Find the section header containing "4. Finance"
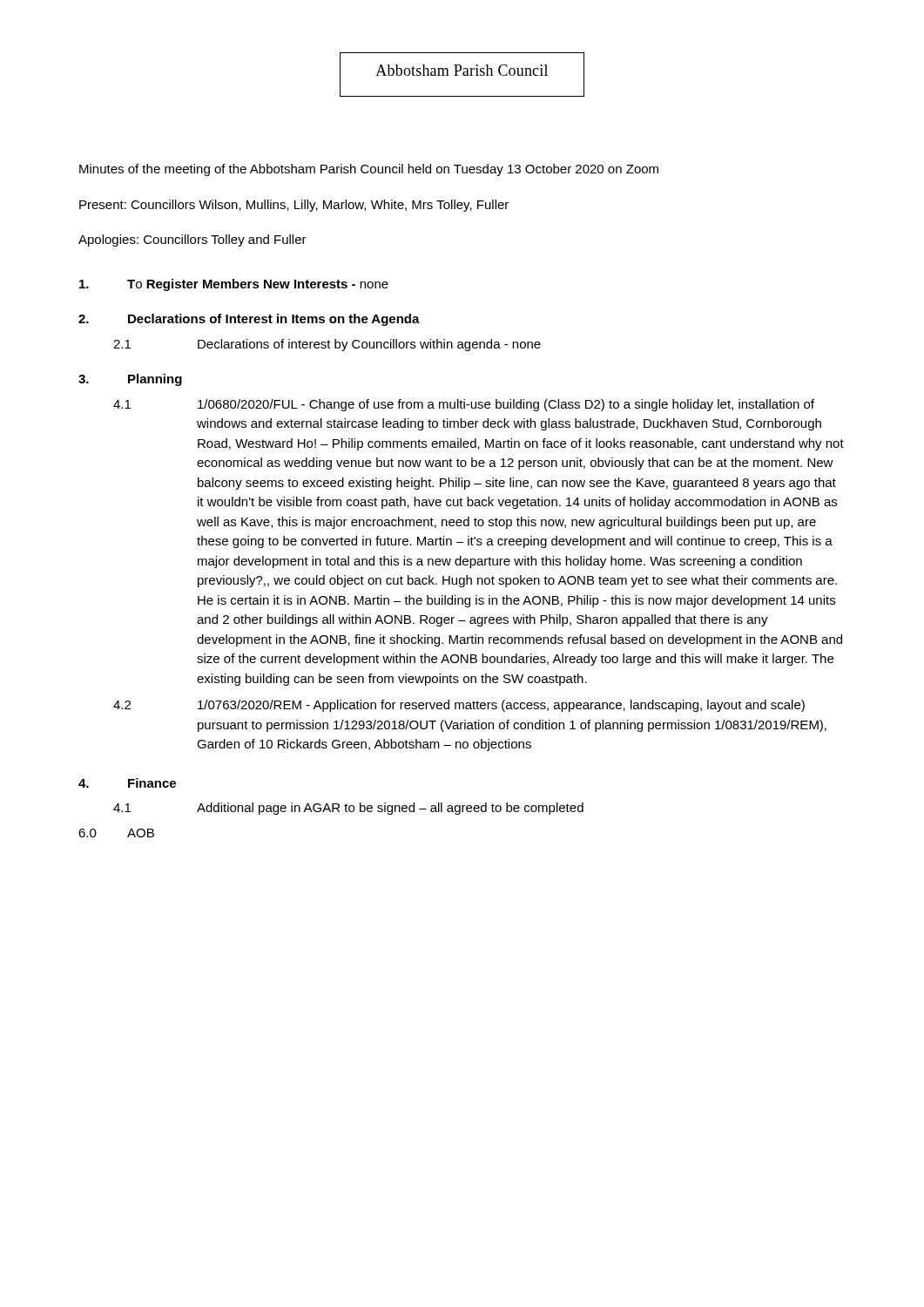This screenshot has width=924, height=1307. coord(127,783)
